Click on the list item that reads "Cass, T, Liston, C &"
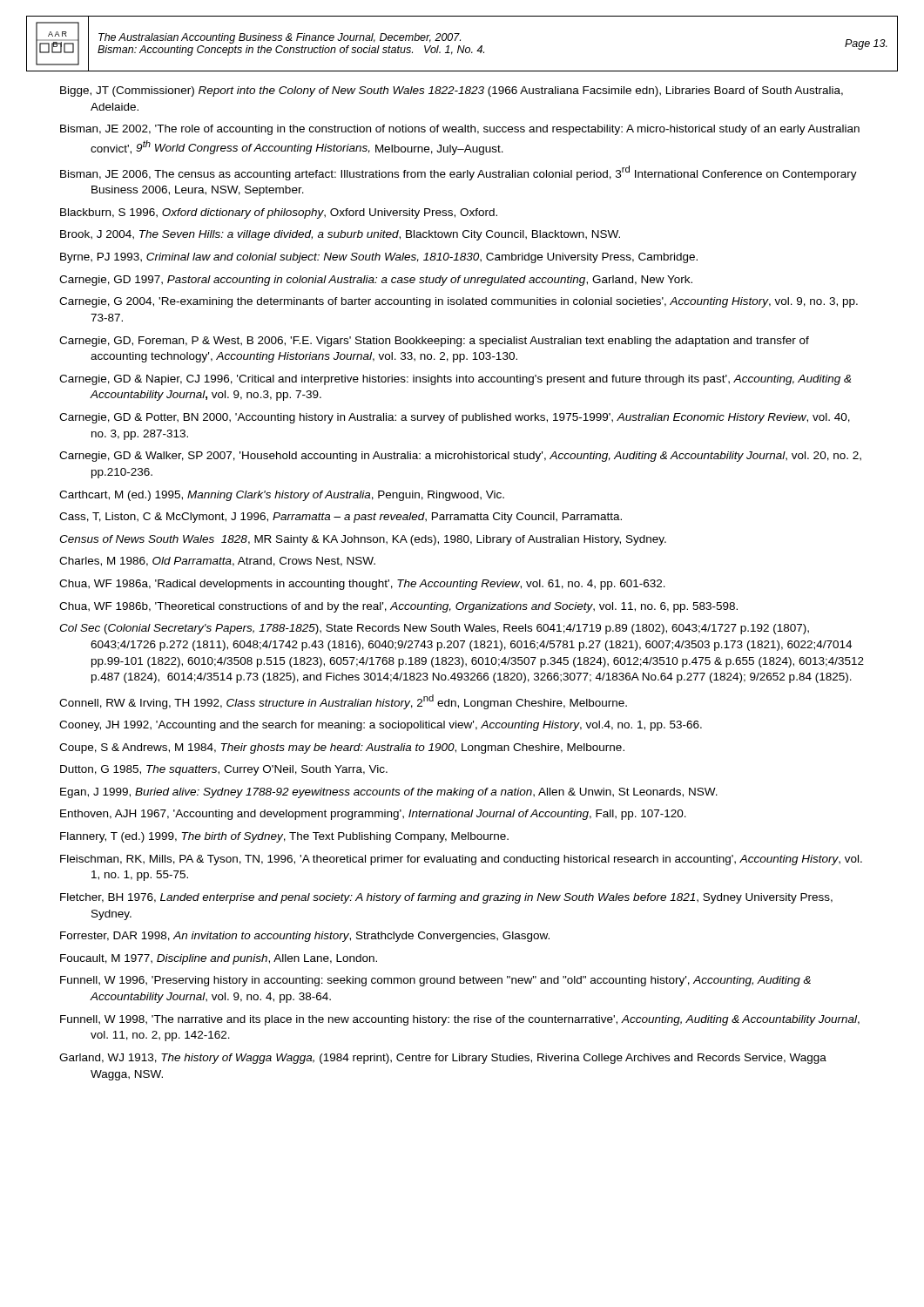This screenshot has height=1307, width=924. click(x=341, y=516)
